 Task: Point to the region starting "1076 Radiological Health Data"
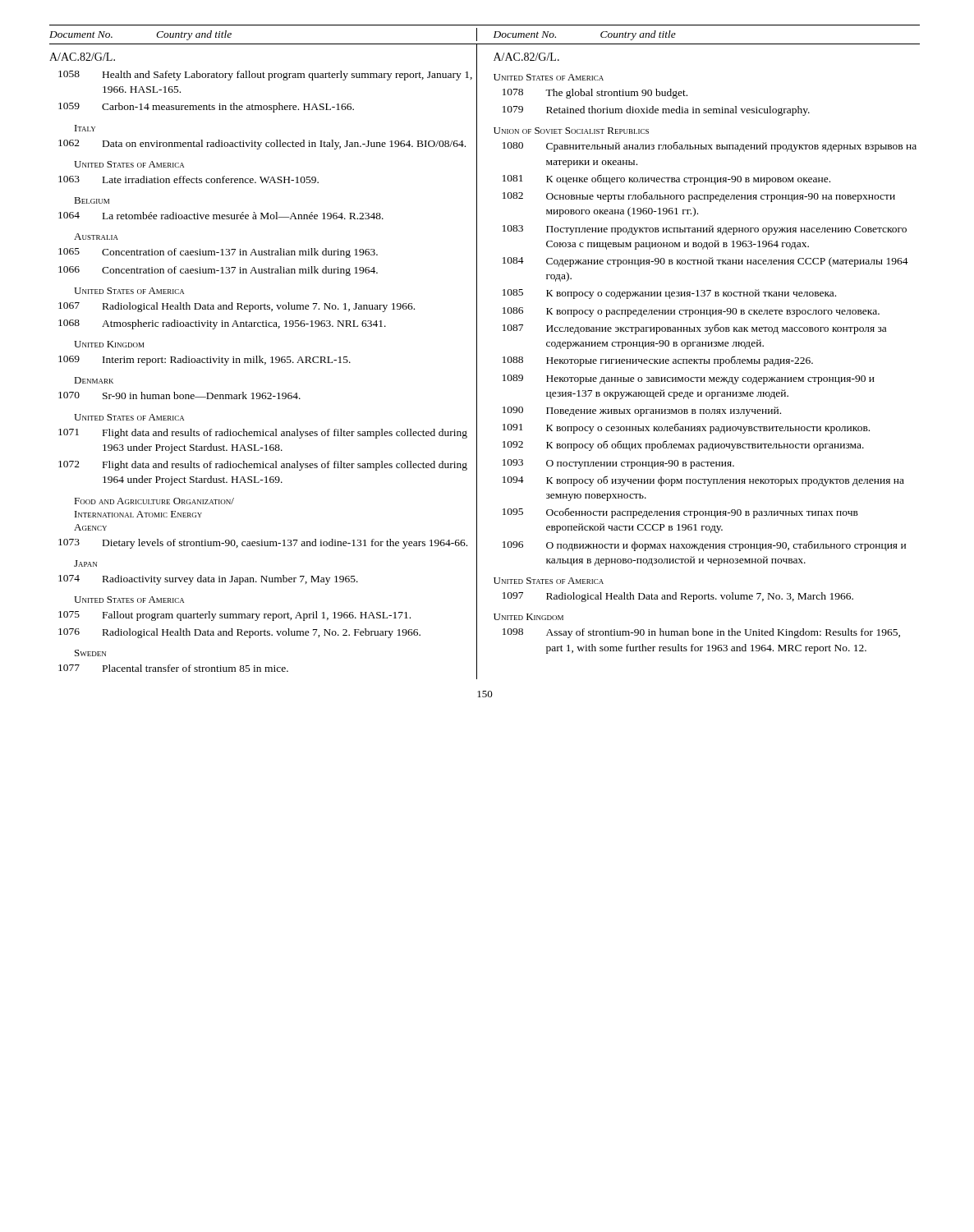[x=263, y=633]
